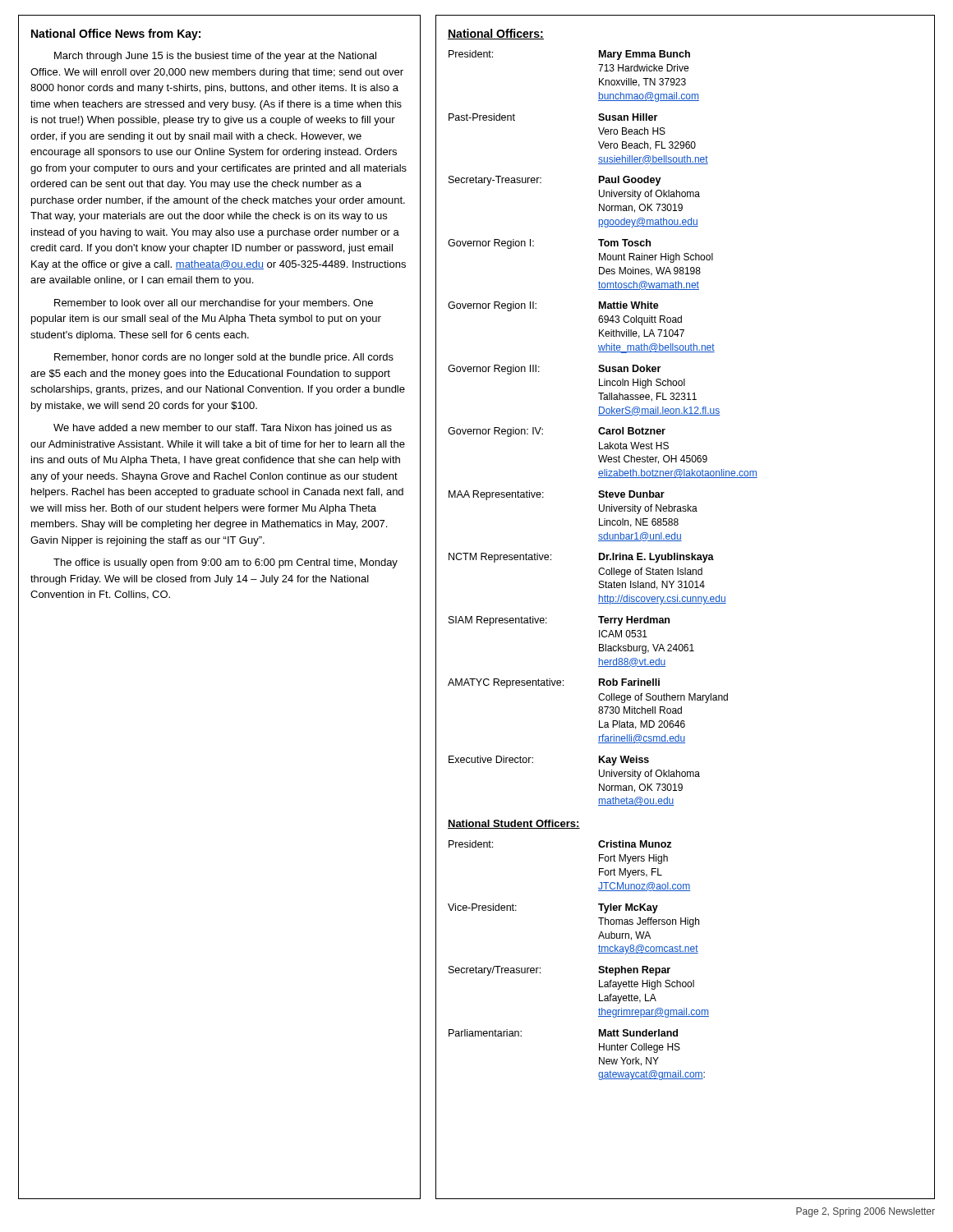Image resolution: width=953 pixels, height=1232 pixels.
Task: Find the block starting "National Office News from Kay:"
Action: click(x=116, y=34)
